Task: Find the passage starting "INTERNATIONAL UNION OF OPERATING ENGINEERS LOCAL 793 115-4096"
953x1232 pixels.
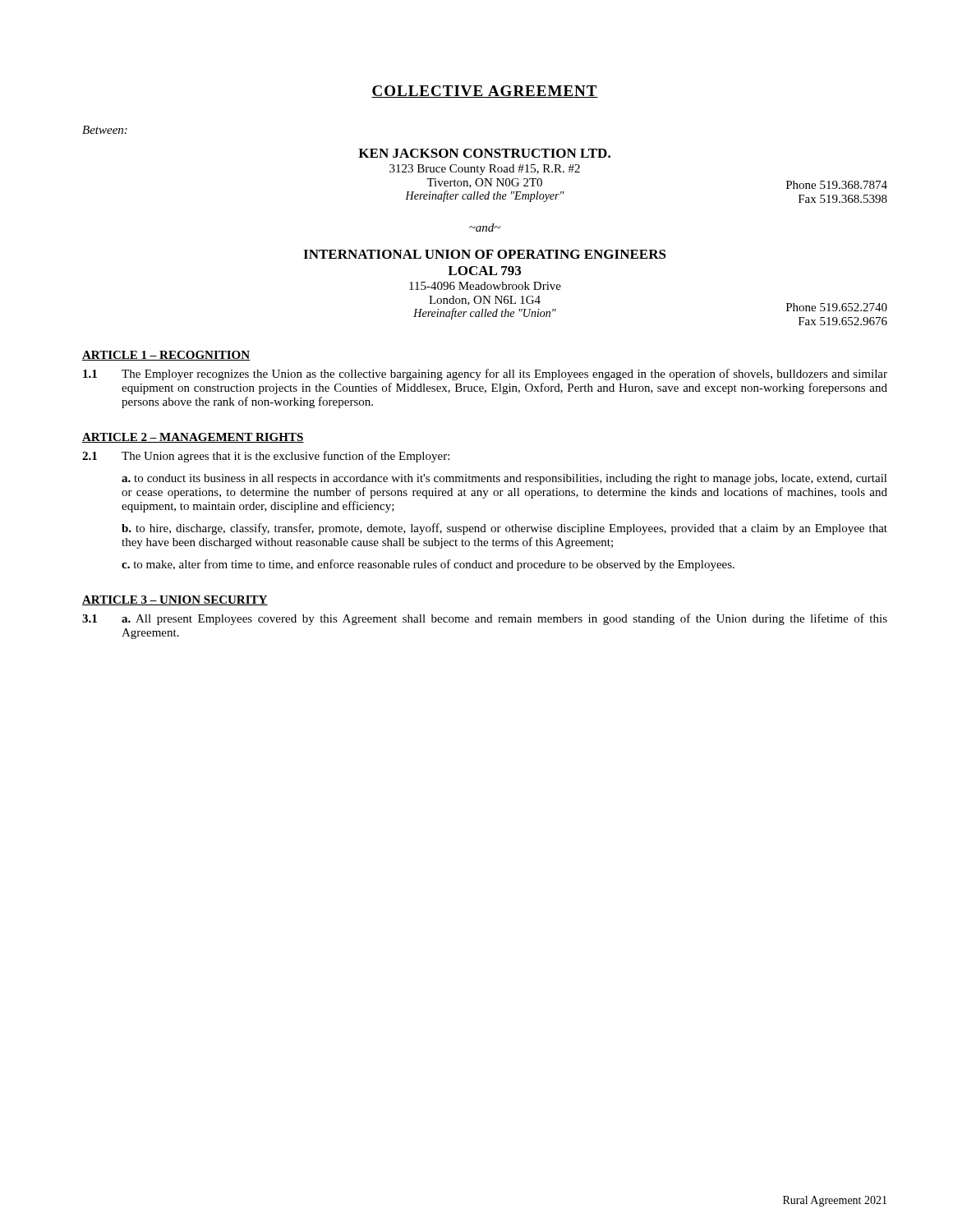Action: [485, 283]
